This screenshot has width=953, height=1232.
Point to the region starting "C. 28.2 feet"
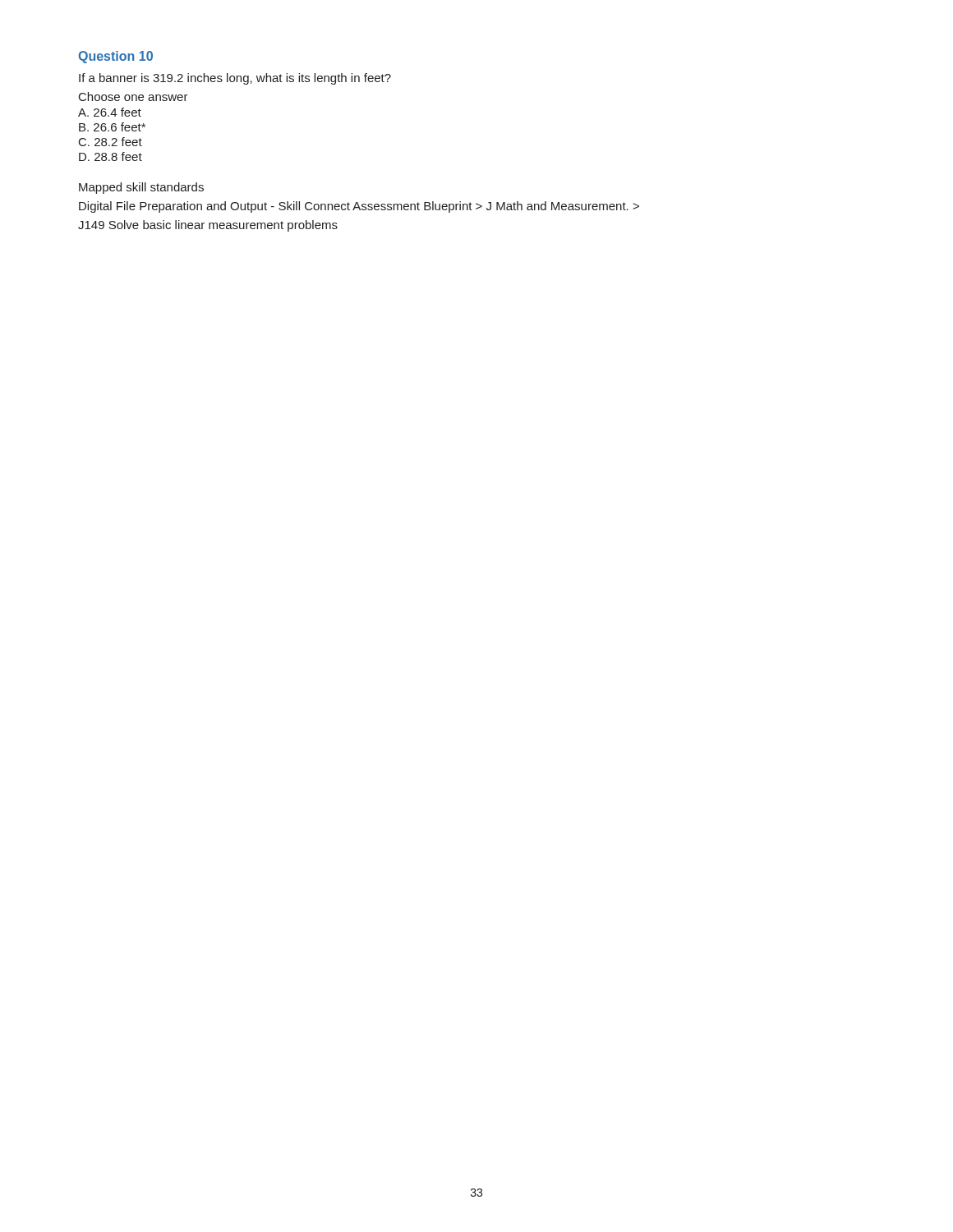click(110, 142)
